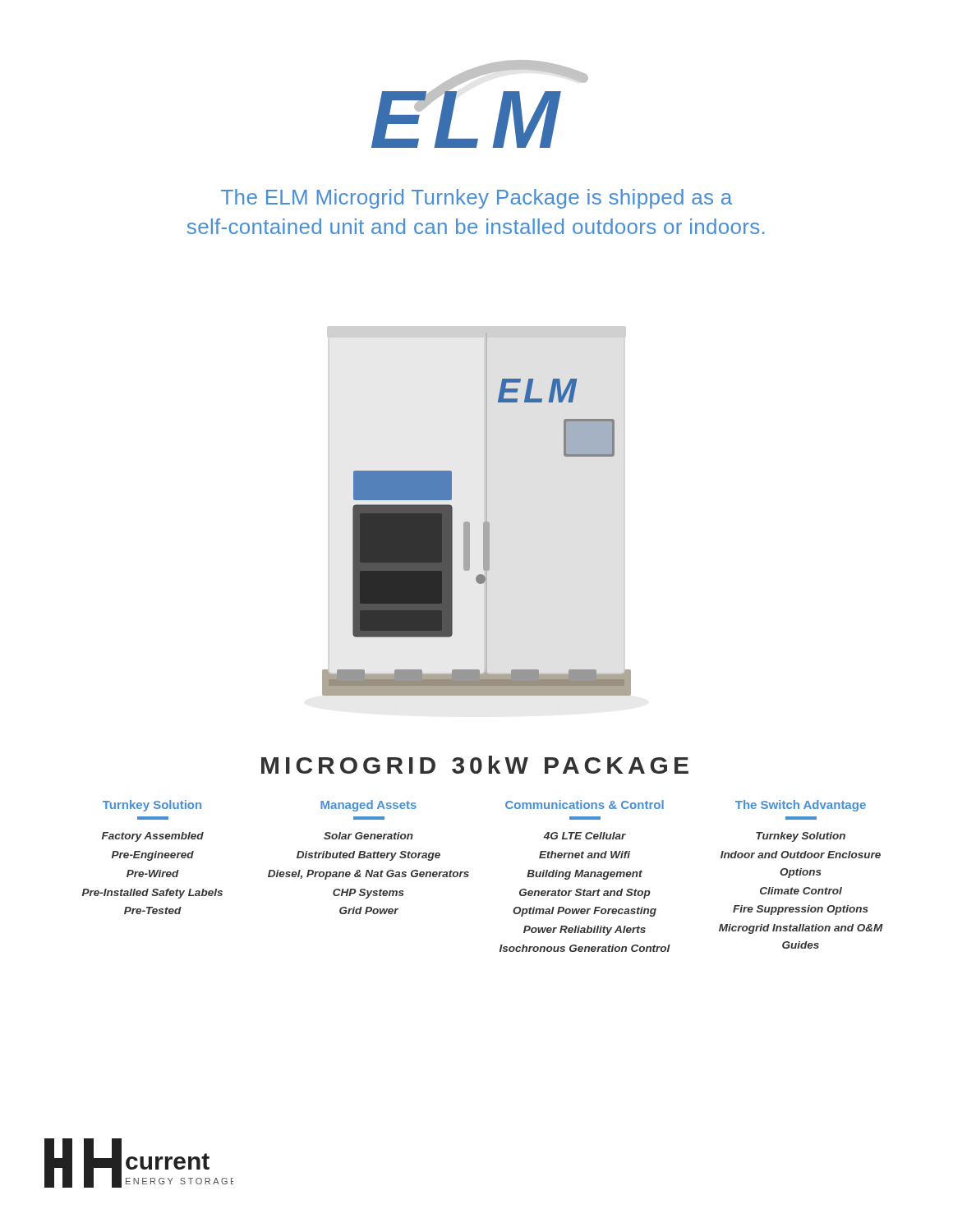Navigate to the region starting "The Switch Advantage Turnkey Solution"
The width and height of the screenshot is (953, 1232).
point(801,876)
